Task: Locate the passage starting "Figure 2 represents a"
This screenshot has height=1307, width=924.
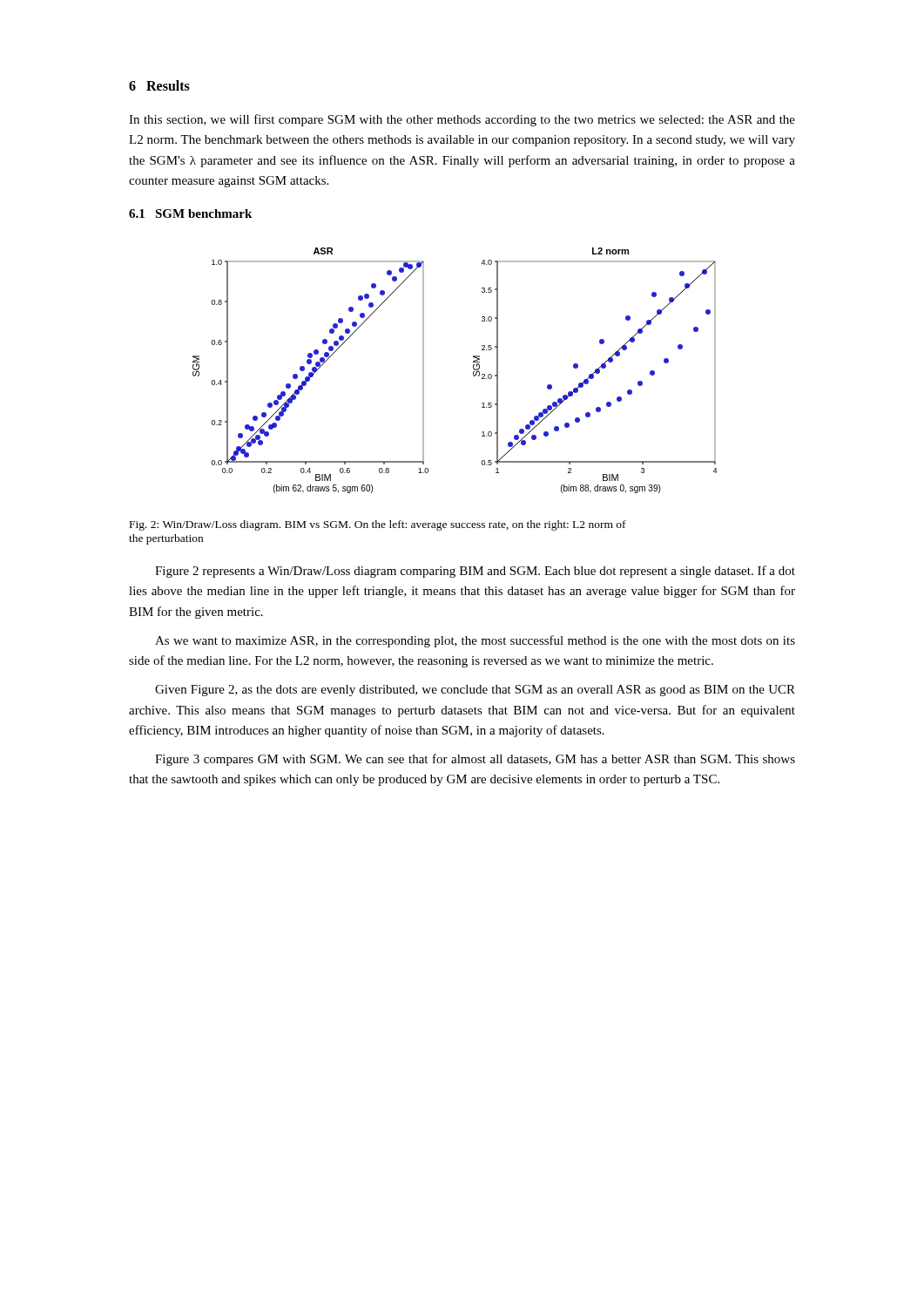Action: pos(462,591)
